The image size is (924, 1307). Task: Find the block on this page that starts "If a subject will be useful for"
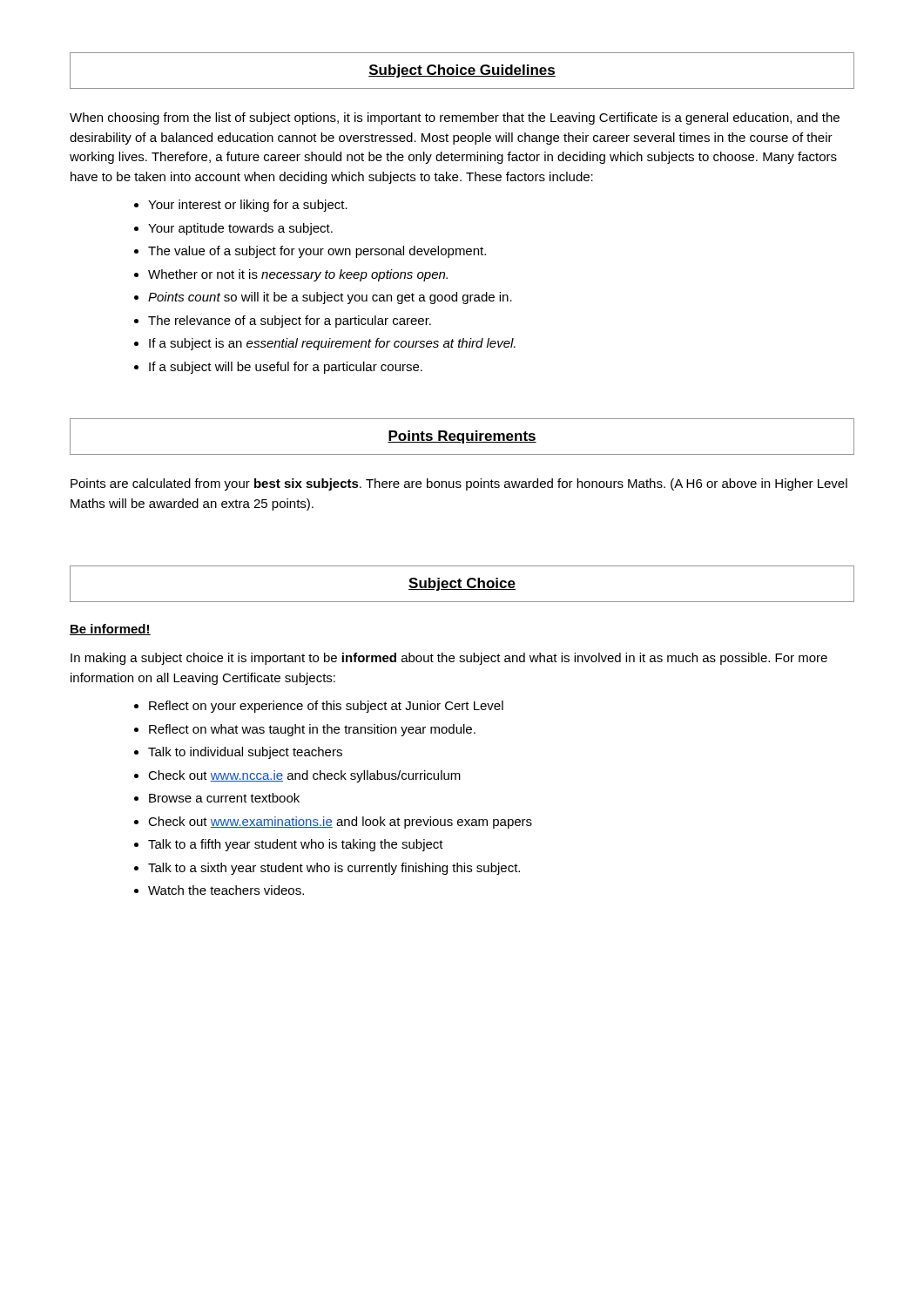pyautogui.click(x=286, y=368)
